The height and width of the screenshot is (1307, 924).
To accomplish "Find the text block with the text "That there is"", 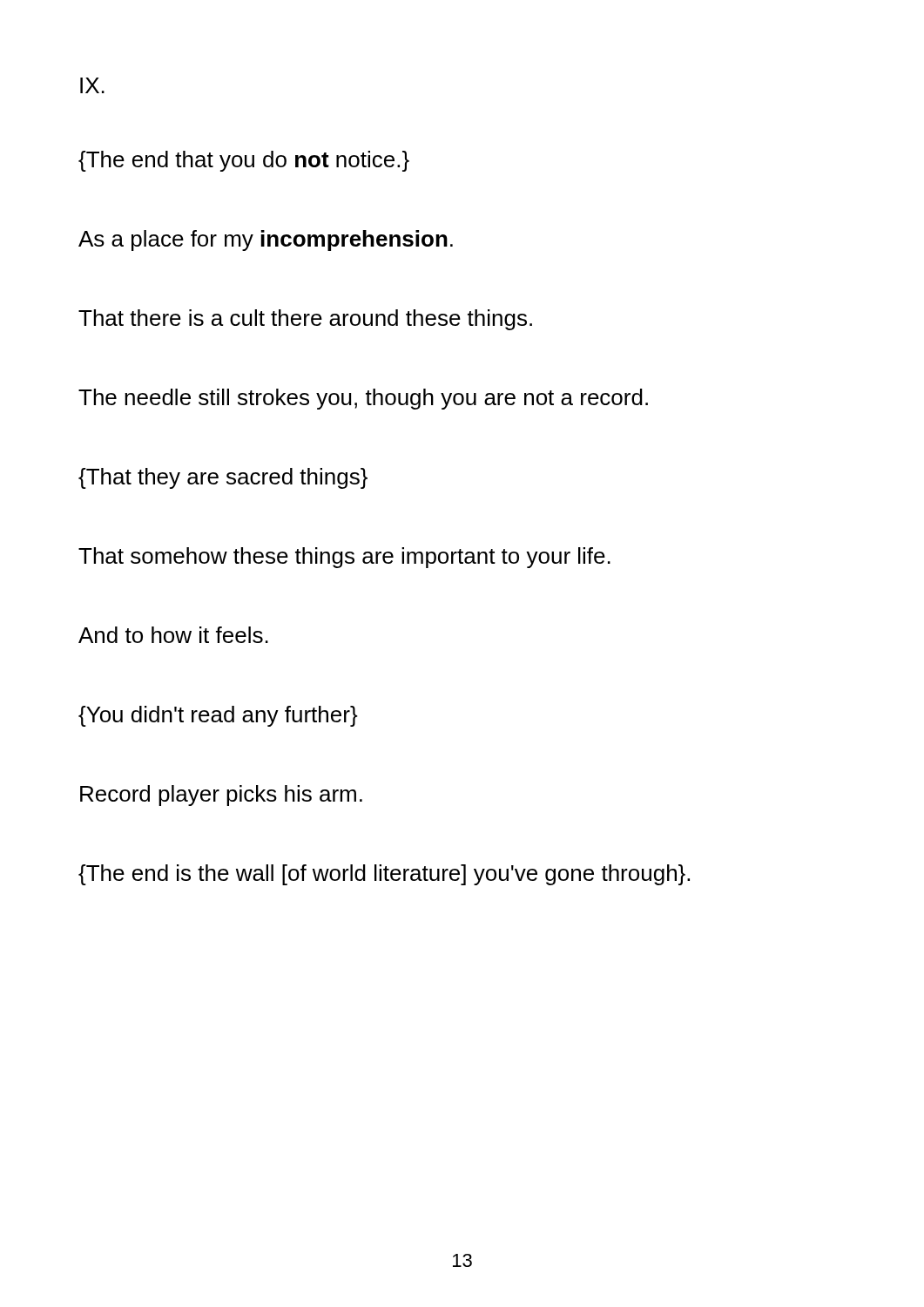I will pyautogui.click(x=306, y=318).
